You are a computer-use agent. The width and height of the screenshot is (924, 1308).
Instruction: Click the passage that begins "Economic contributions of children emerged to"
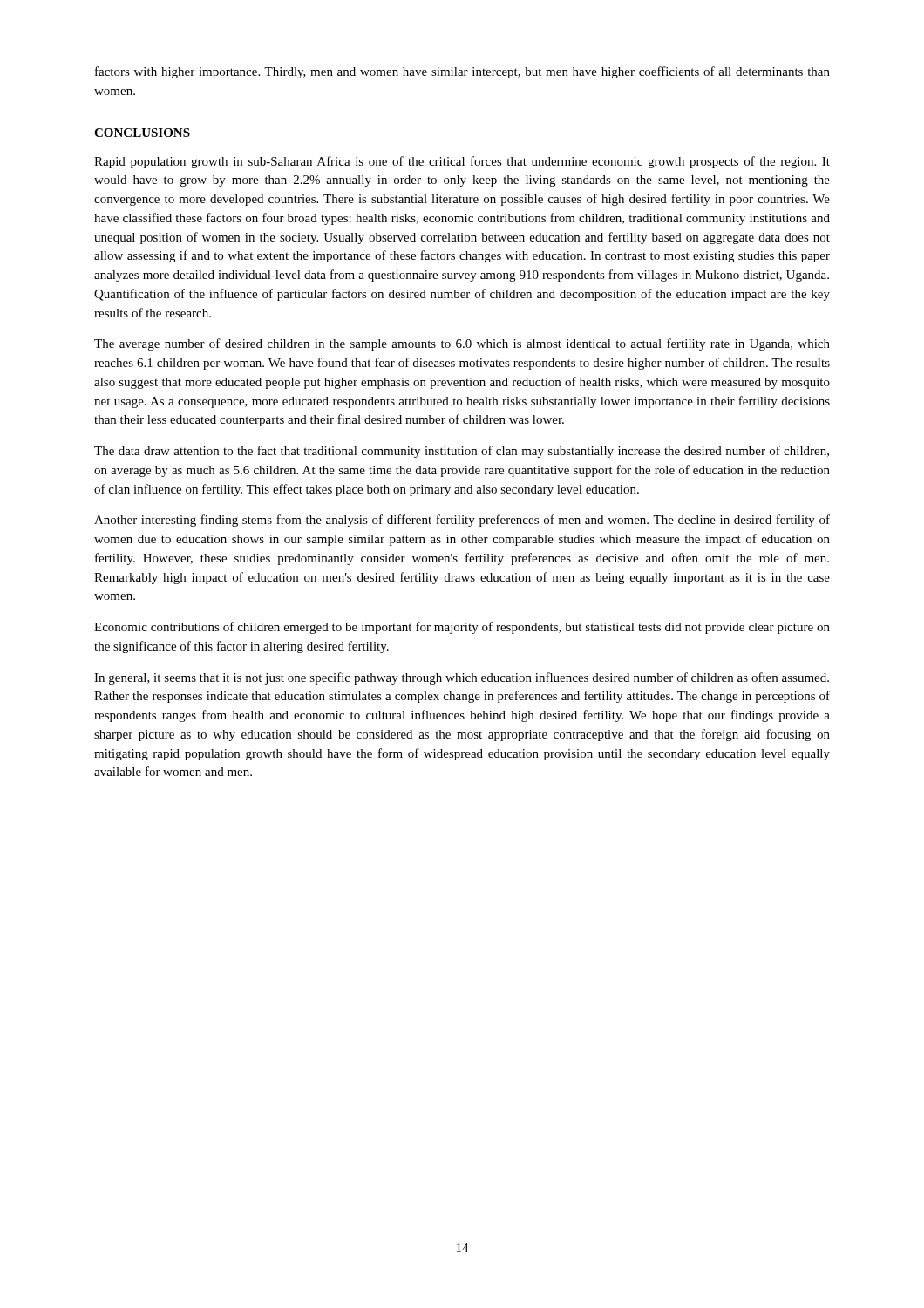tap(462, 636)
